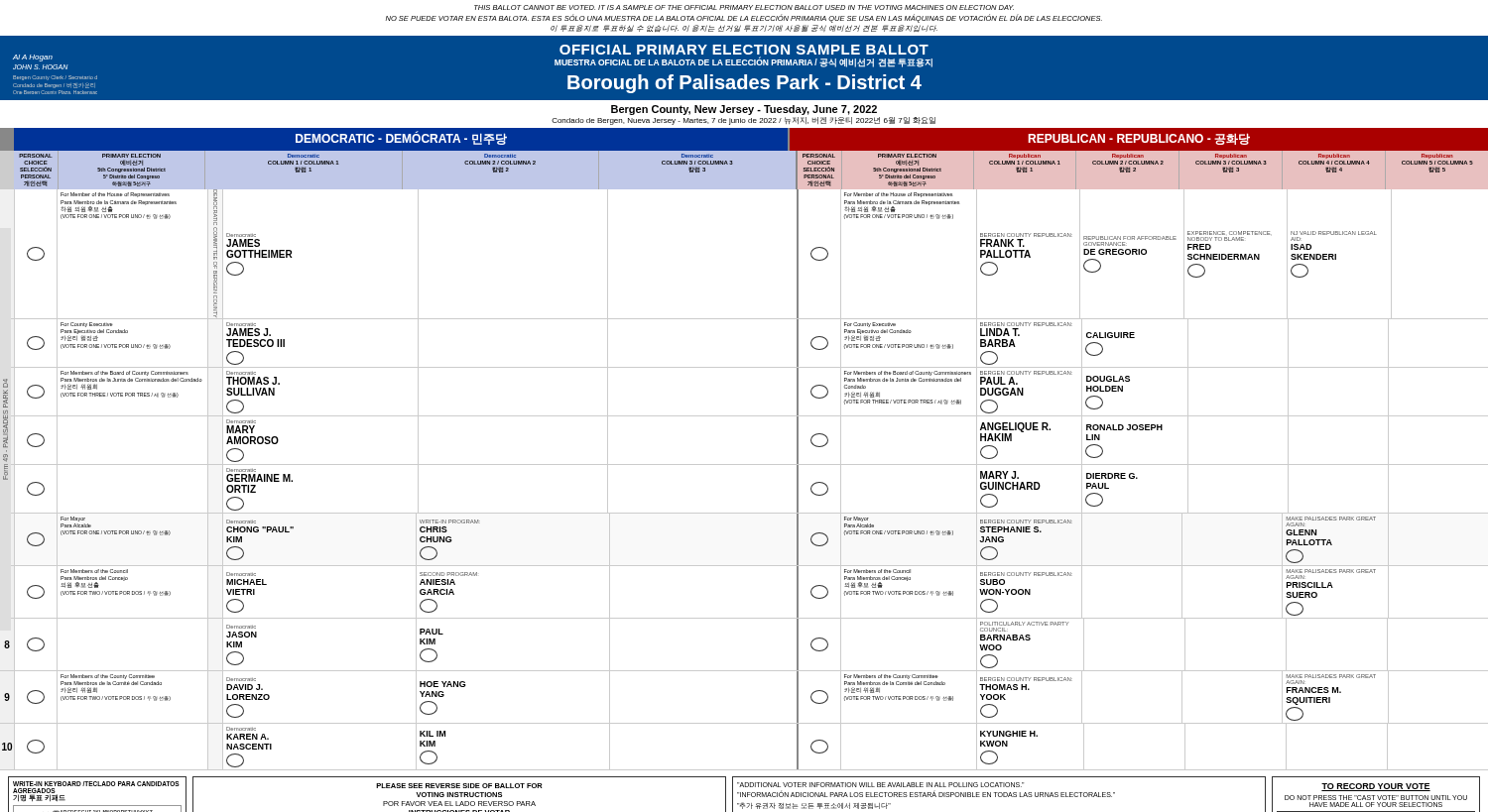Locate the table with the text "1 For Member"
This screenshot has height=812, width=1488.
pos(744,480)
